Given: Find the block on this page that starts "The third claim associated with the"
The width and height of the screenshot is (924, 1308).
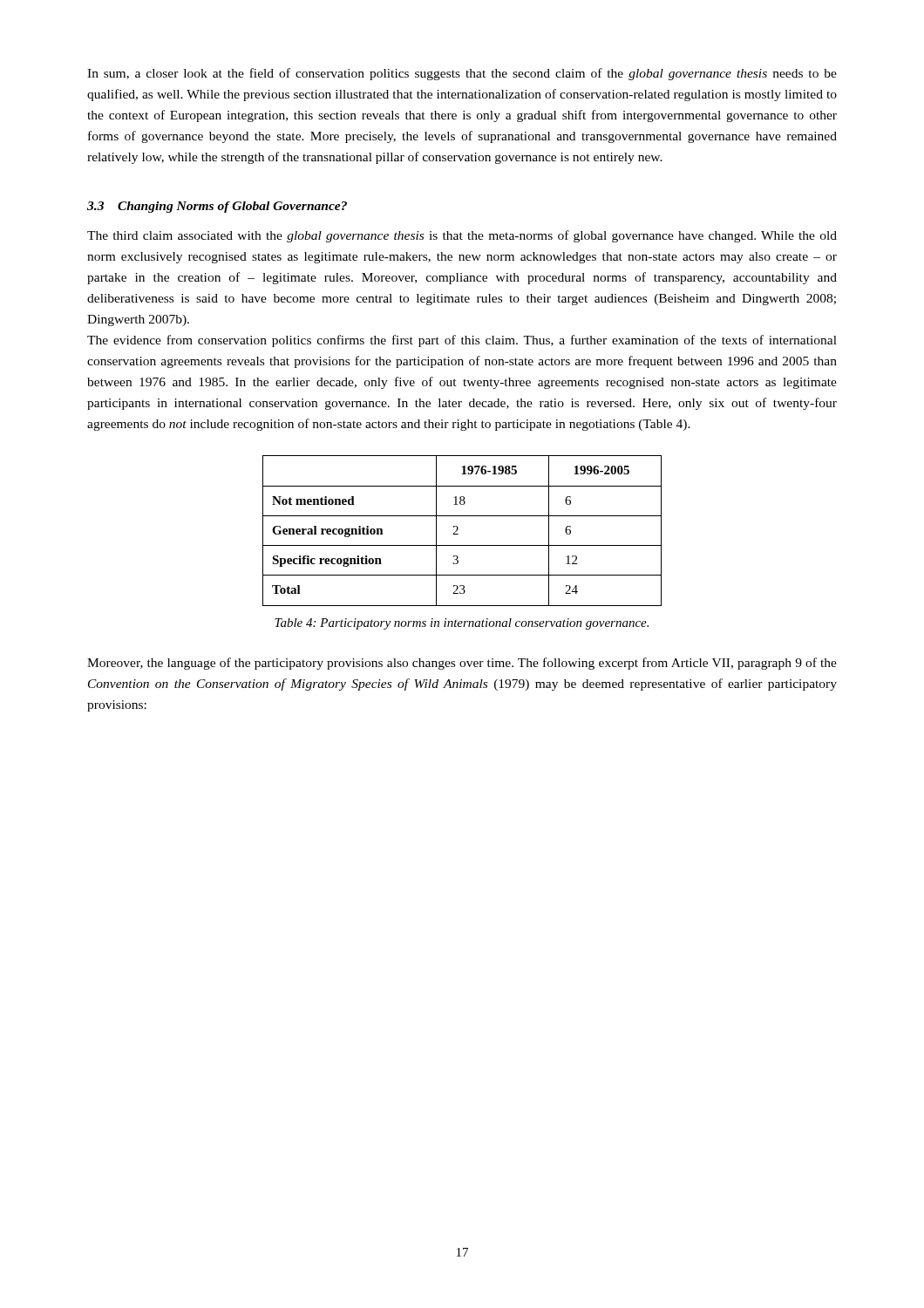Looking at the screenshot, I should (x=462, y=330).
